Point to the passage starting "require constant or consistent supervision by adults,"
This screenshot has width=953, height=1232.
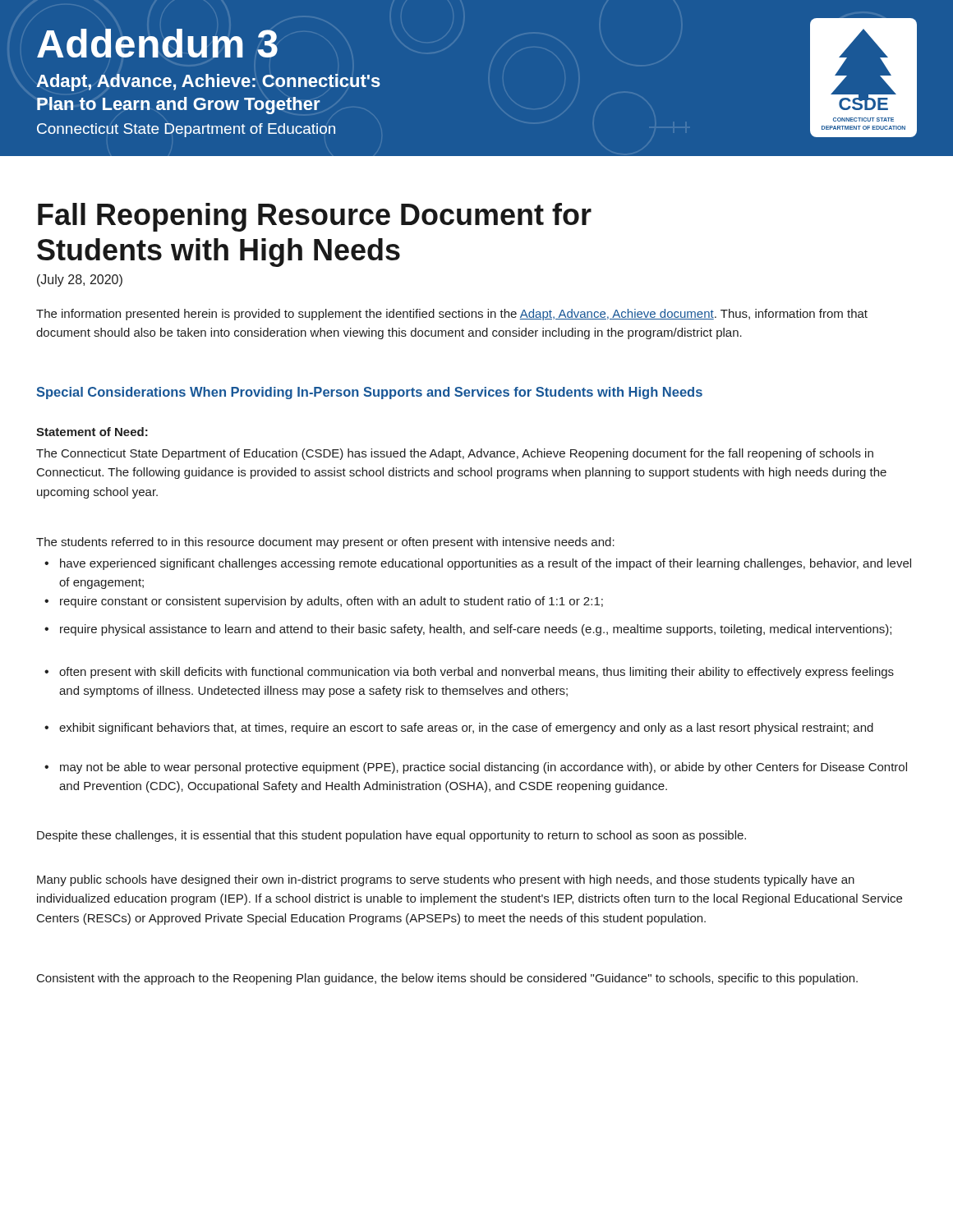pos(476,601)
